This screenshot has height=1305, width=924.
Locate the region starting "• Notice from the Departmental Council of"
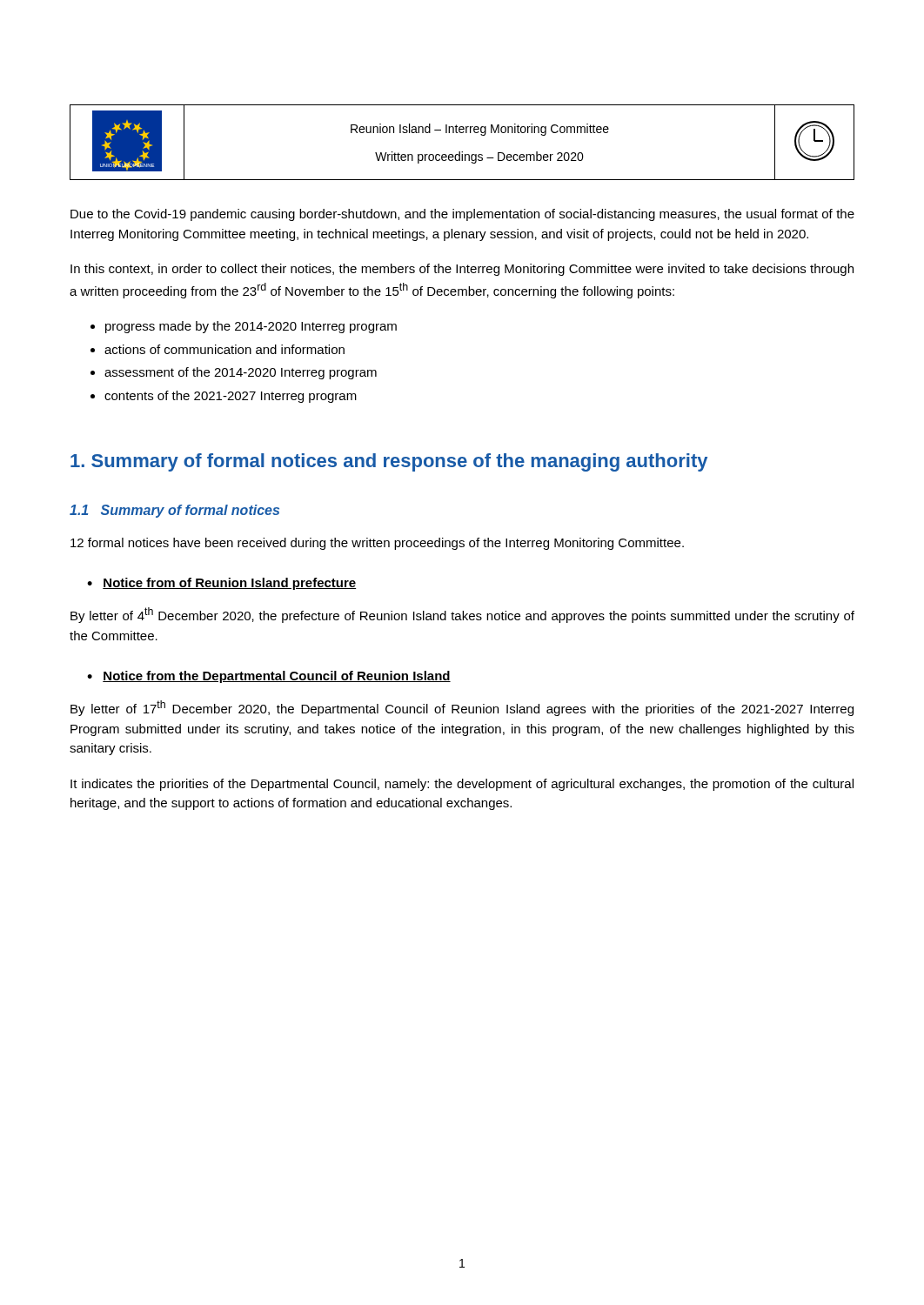pos(269,677)
